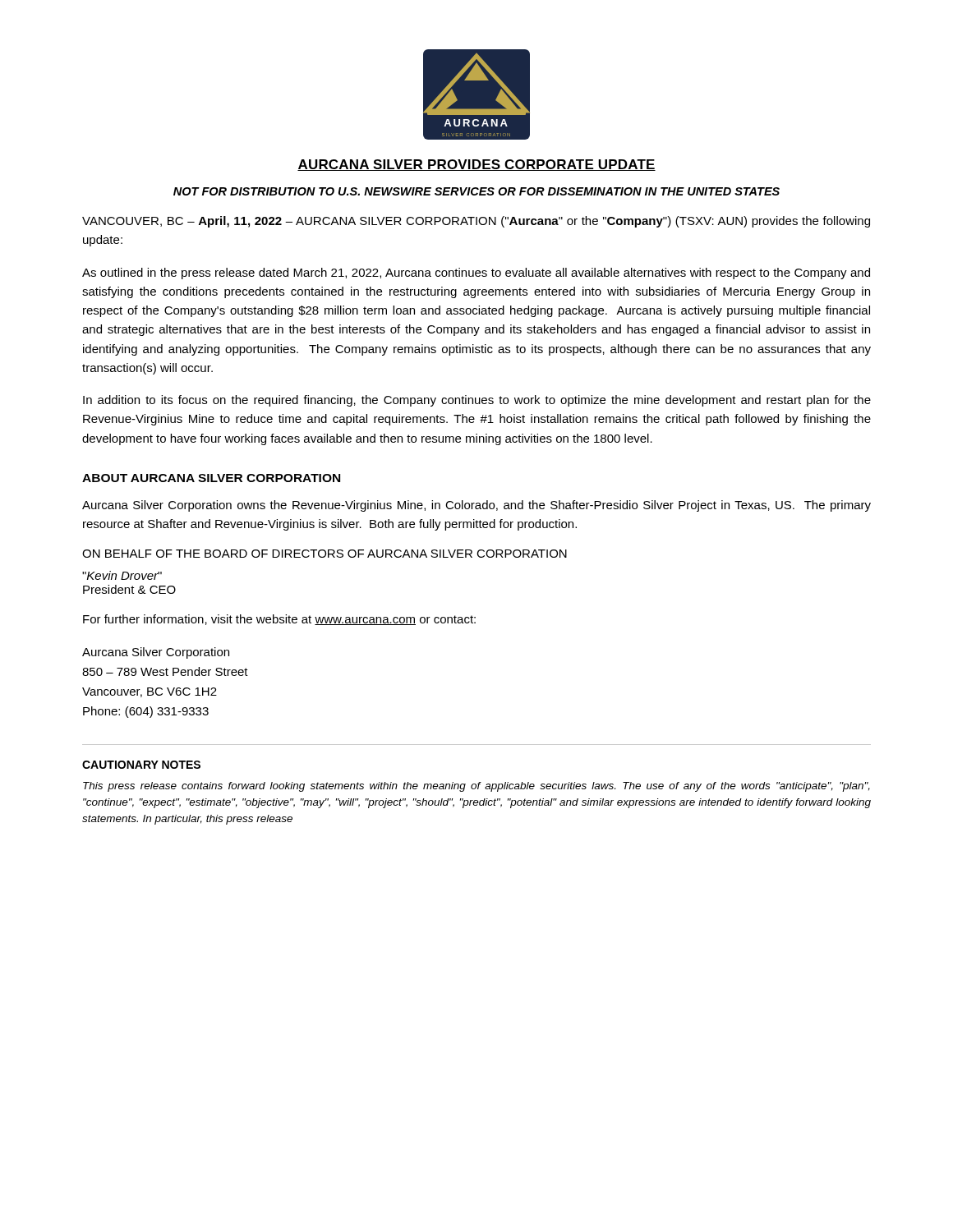This screenshot has height=1232, width=953.
Task: Navigate to the text starting "CAUTIONARY NOTES"
Action: tap(142, 764)
